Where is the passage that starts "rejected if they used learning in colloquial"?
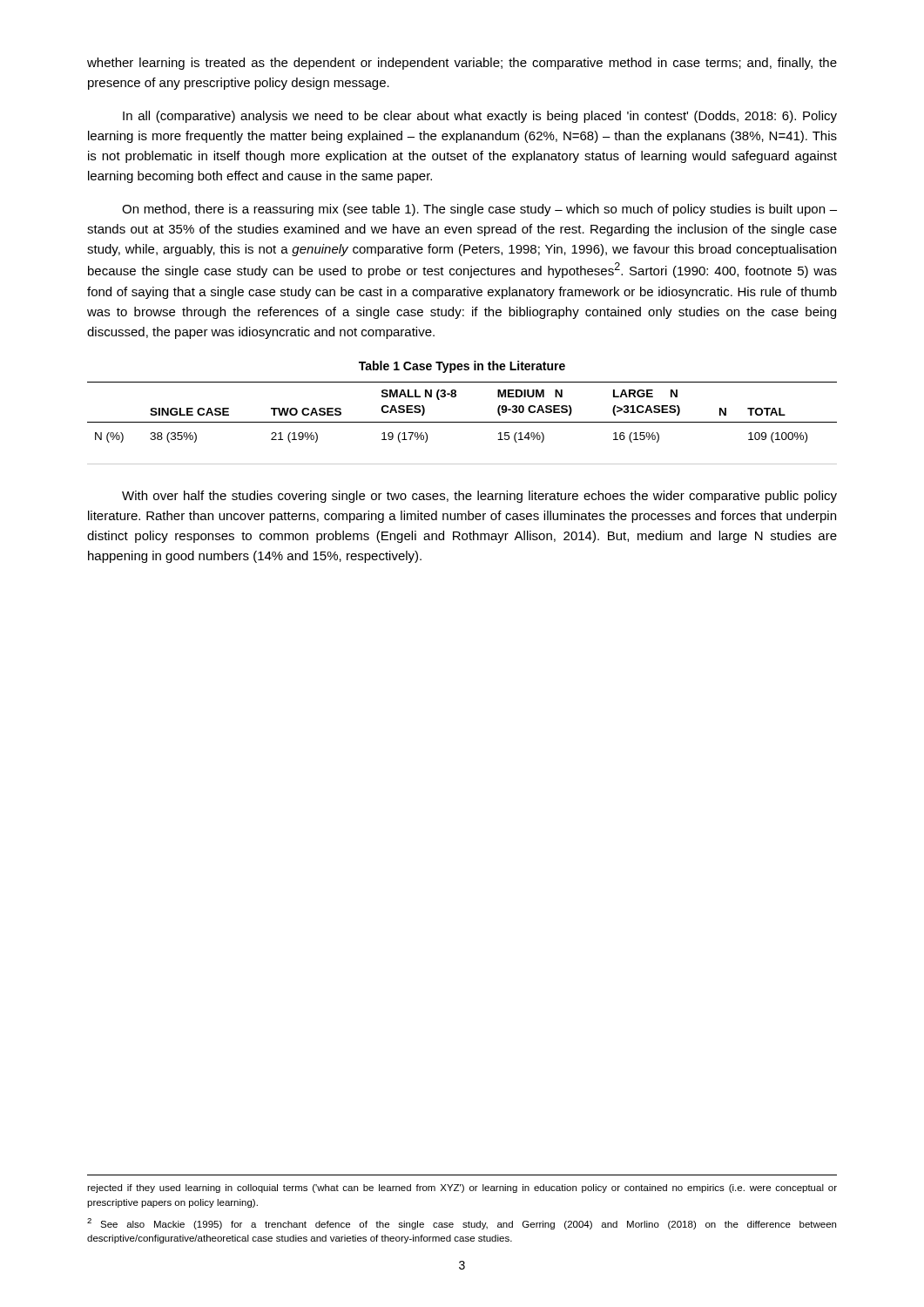This screenshot has height=1307, width=924. 462,1195
